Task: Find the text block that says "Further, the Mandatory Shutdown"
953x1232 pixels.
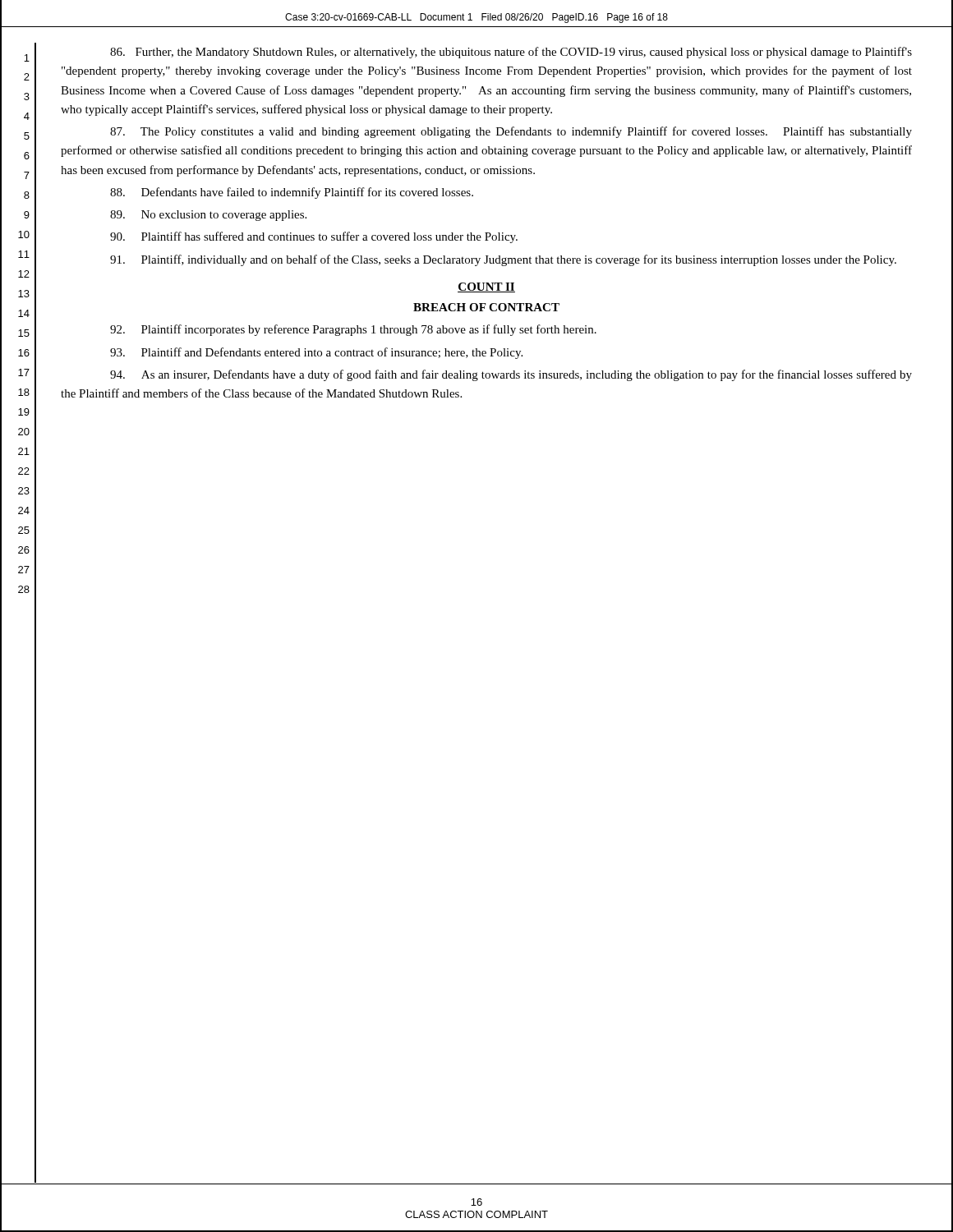Action: (x=486, y=80)
